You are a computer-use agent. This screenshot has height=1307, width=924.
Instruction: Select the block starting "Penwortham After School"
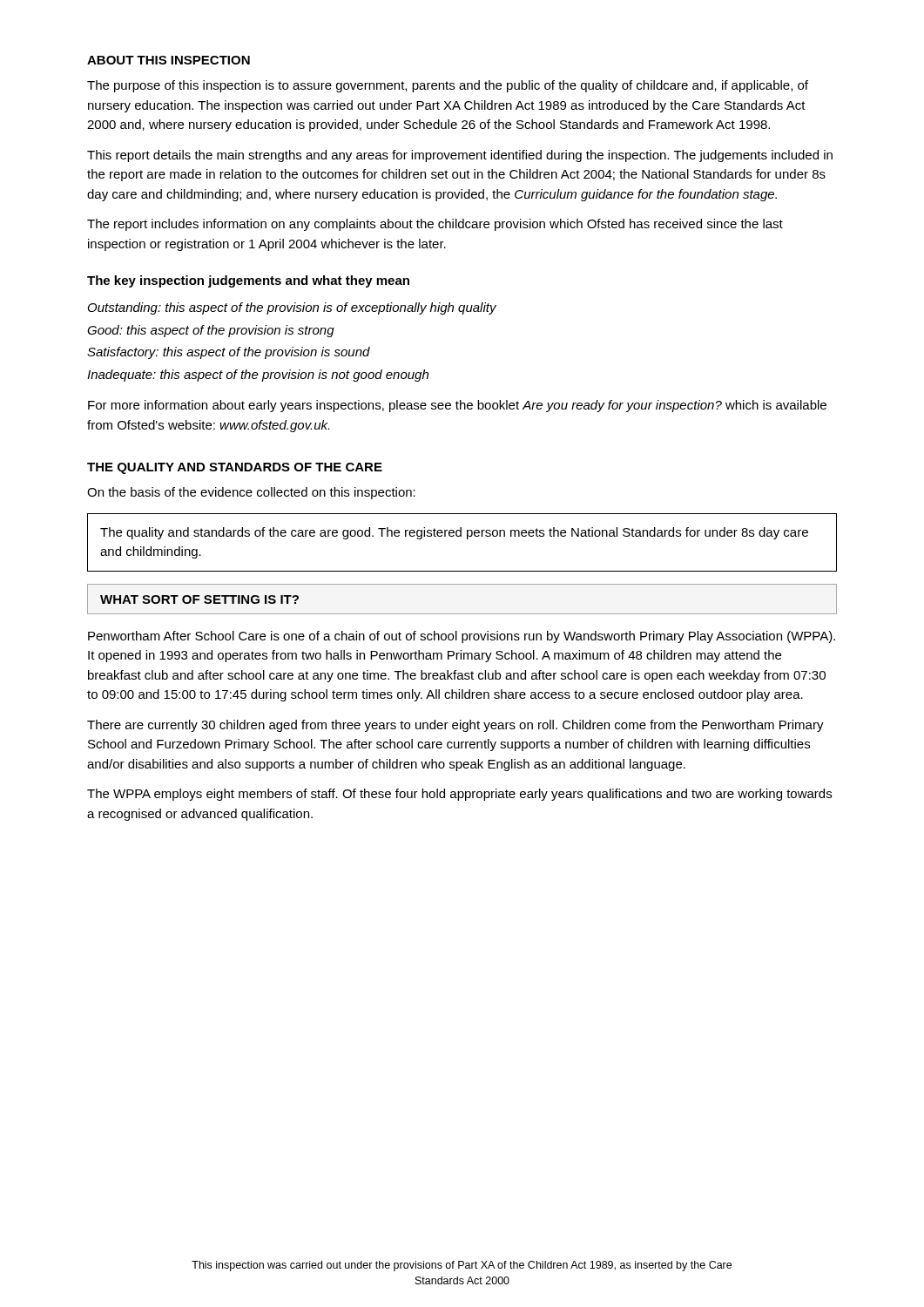pyautogui.click(x=462, y=665)
